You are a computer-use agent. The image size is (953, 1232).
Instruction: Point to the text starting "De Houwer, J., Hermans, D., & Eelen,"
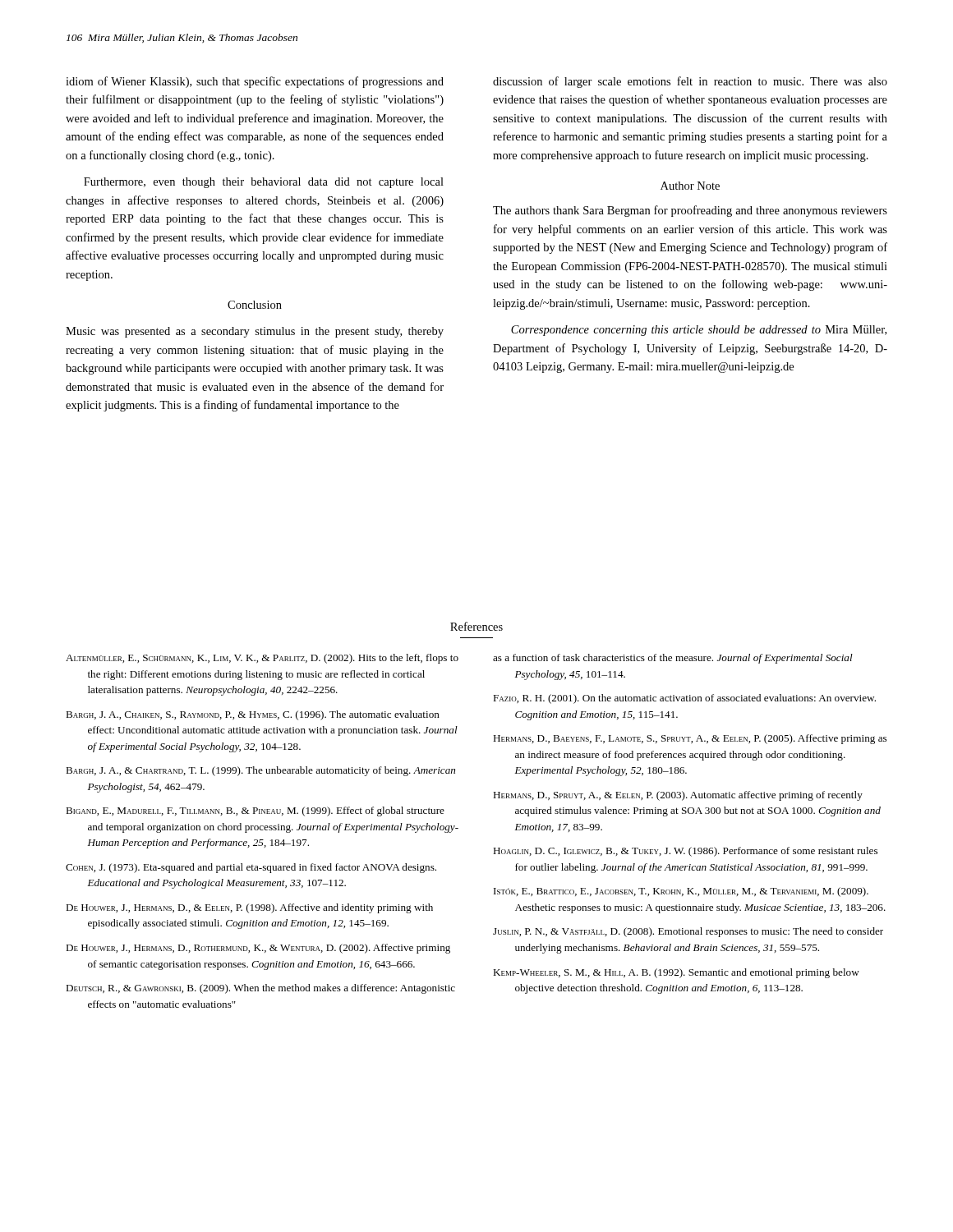pos(250,915)
